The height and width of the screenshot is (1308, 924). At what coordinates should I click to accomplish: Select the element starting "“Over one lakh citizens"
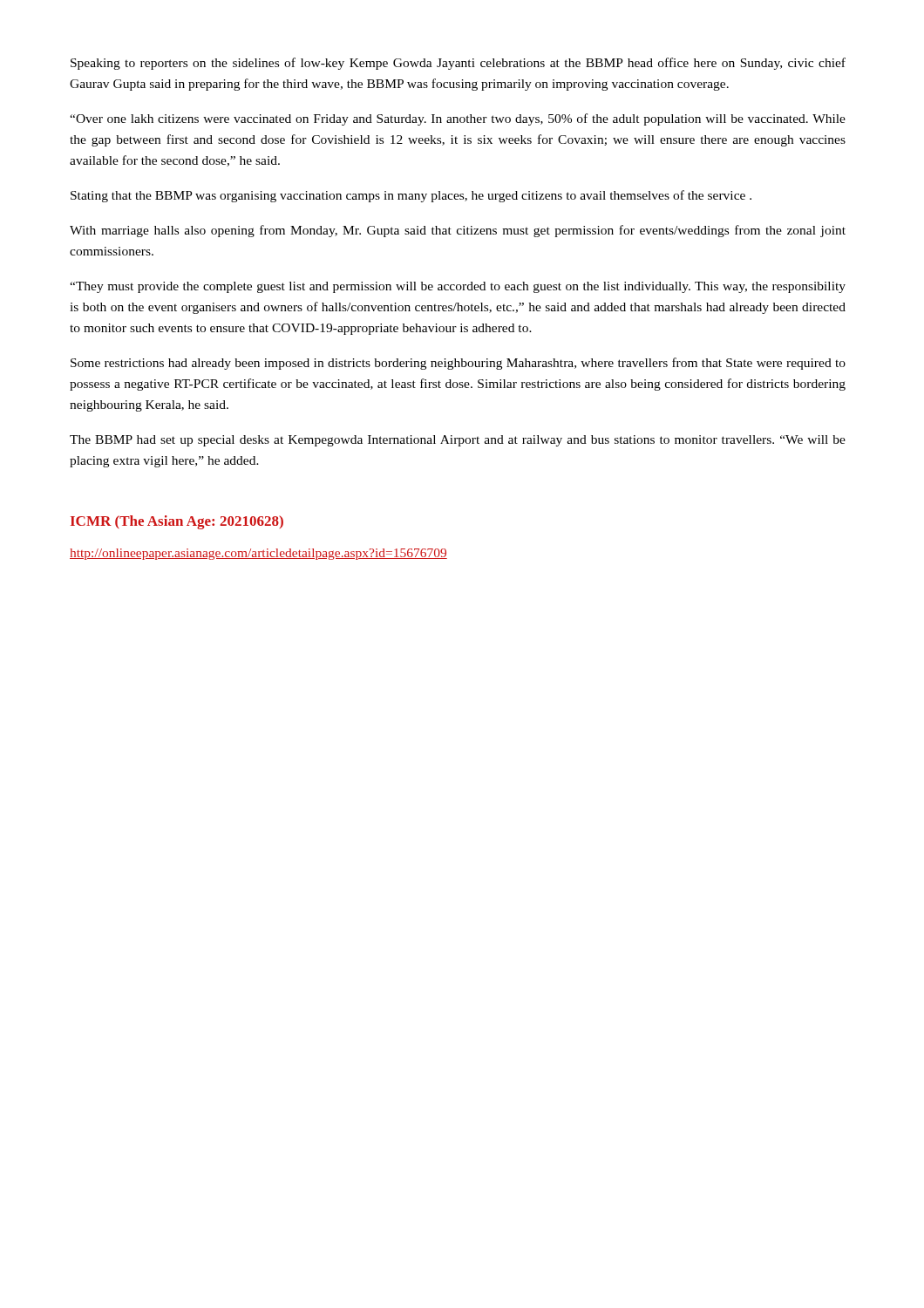[x=458, y=139]
